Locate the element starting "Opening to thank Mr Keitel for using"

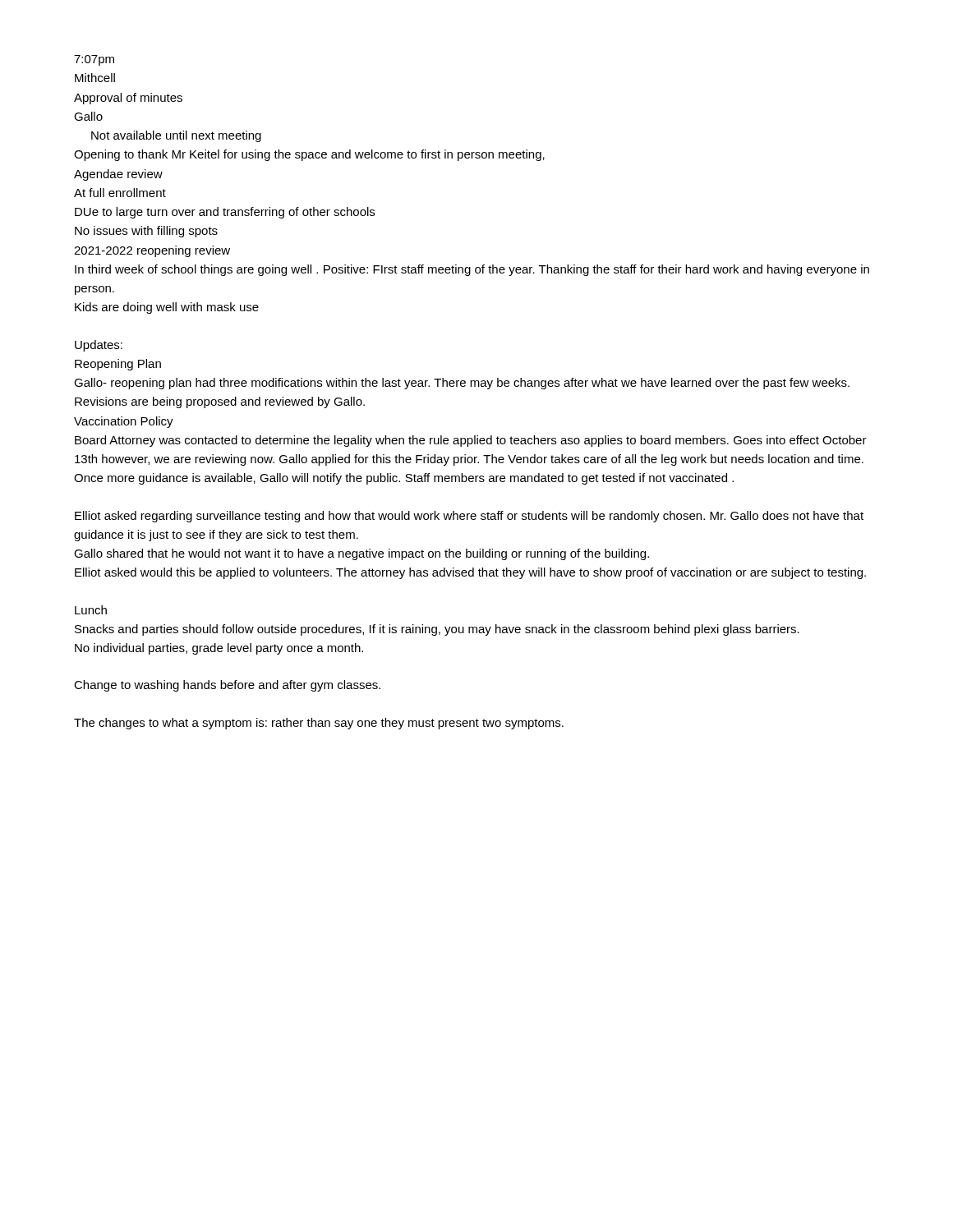(310, 154)
